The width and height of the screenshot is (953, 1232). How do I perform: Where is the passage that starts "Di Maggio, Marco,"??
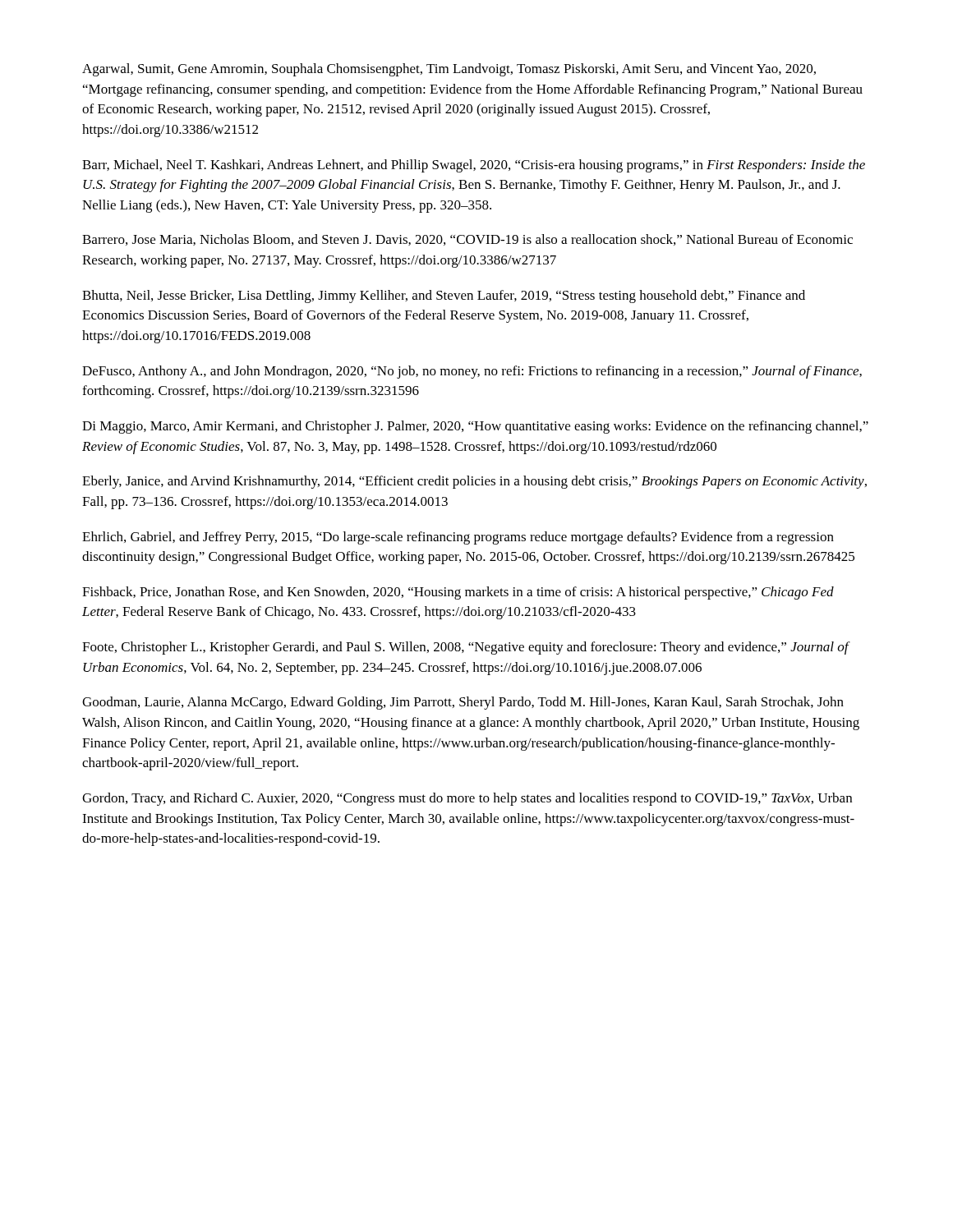pos(475,436)
